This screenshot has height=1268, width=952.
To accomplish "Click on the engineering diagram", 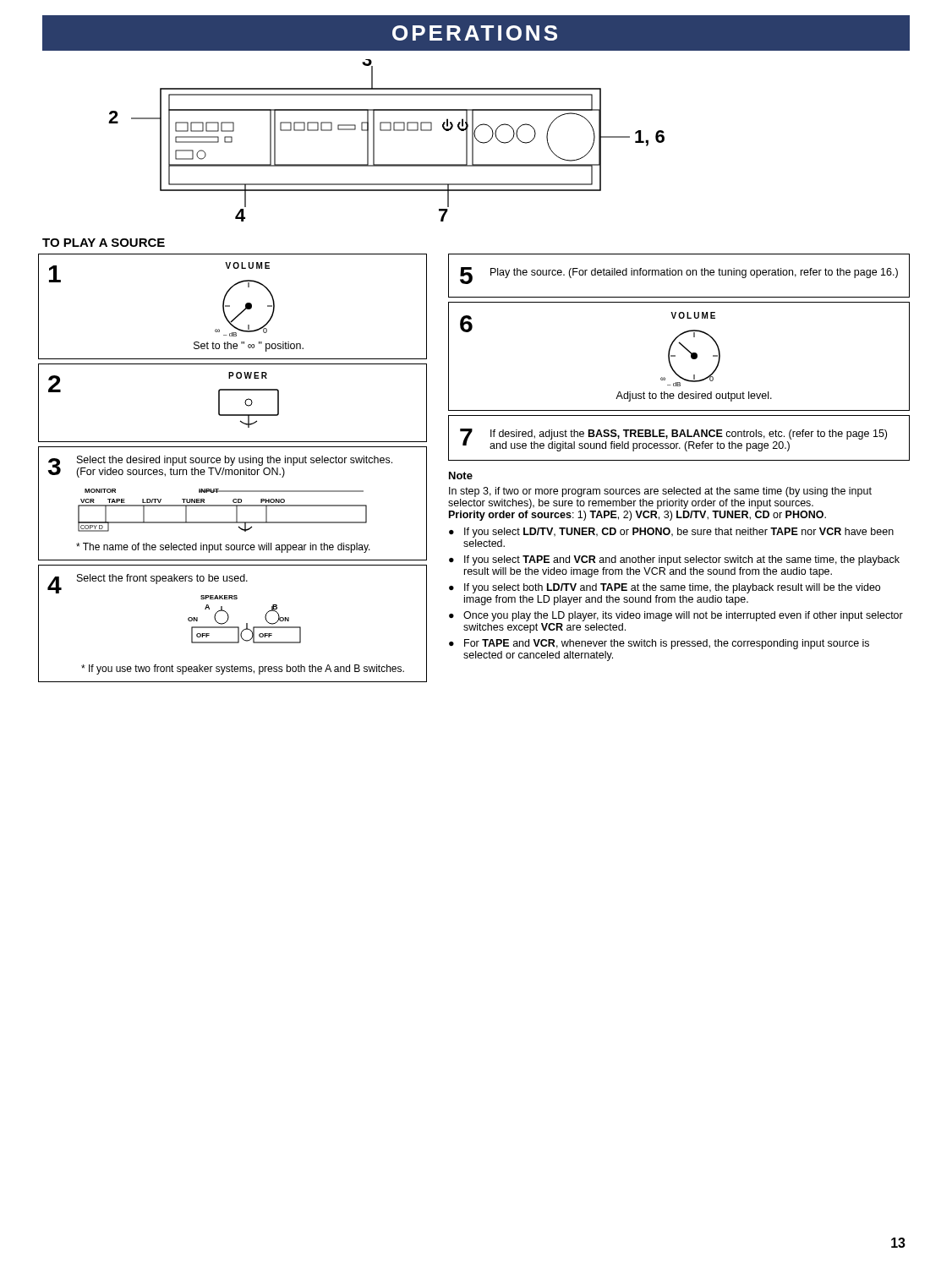I will (380, 142).
